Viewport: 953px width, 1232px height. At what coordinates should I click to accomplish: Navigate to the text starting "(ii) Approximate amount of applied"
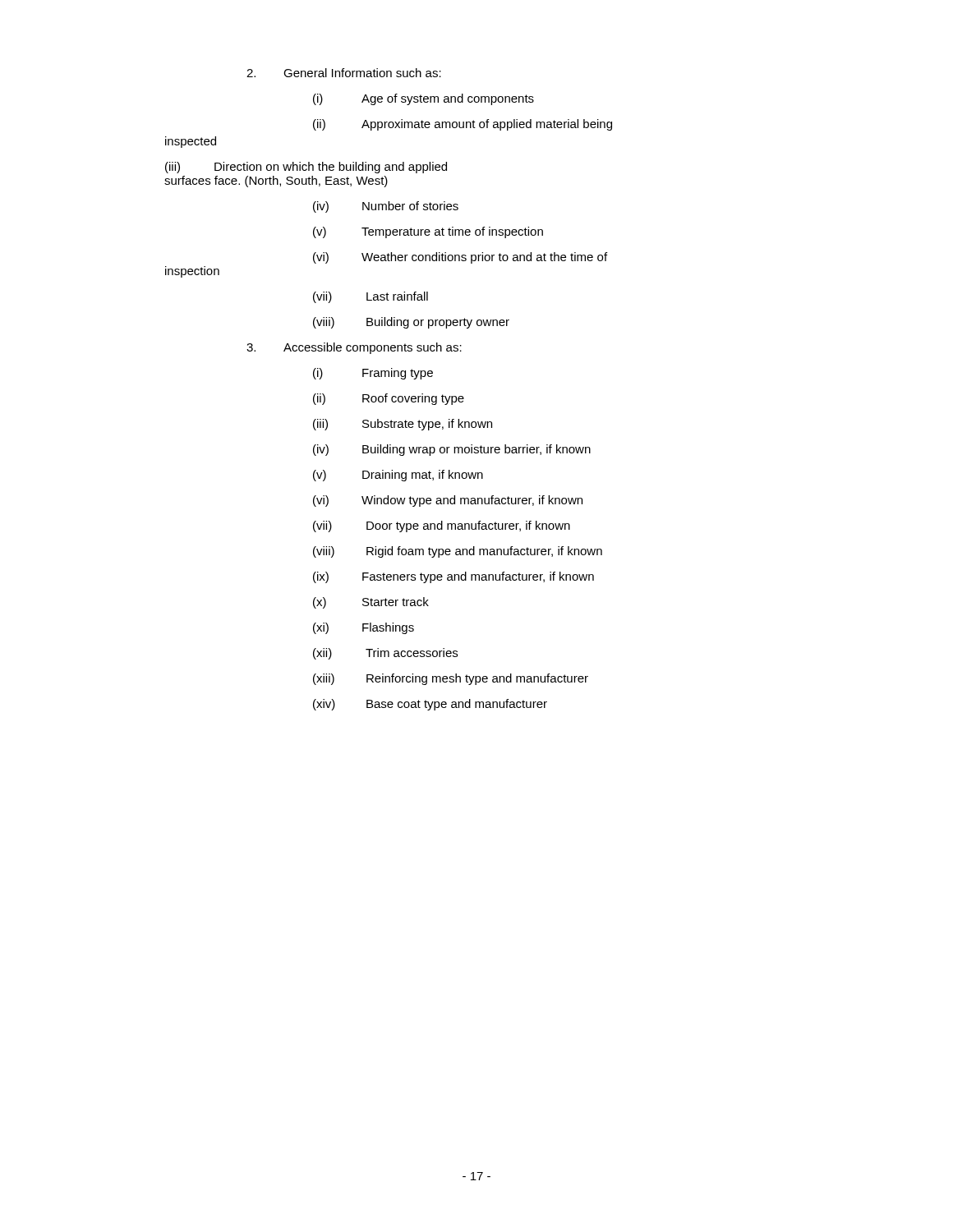pyautogui.click(x=476, y=124)
